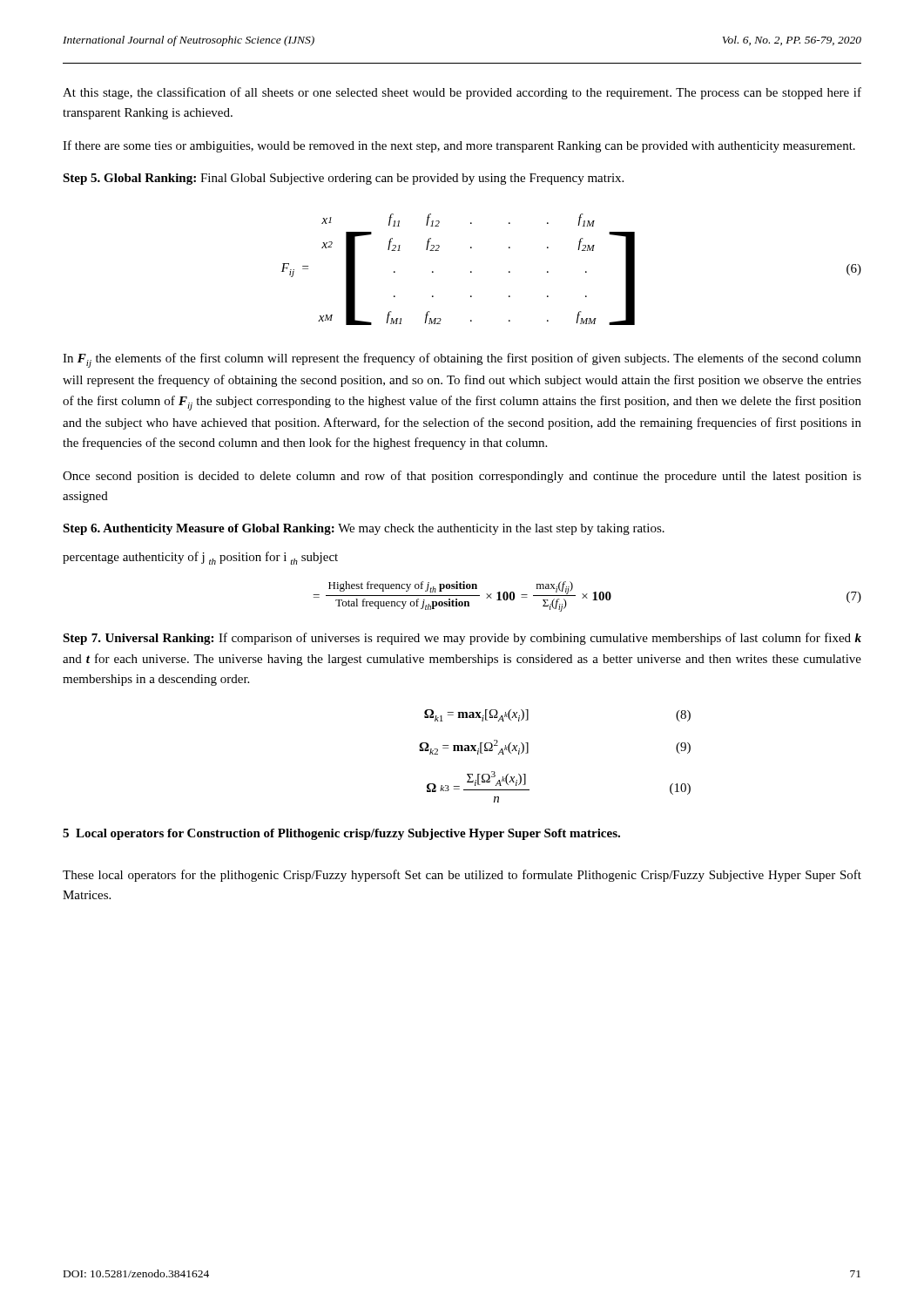
Task: Click the passage that begins "Step 5. Global Ranking: Final Global Subjective ordering"
Action: pos(344,178)
